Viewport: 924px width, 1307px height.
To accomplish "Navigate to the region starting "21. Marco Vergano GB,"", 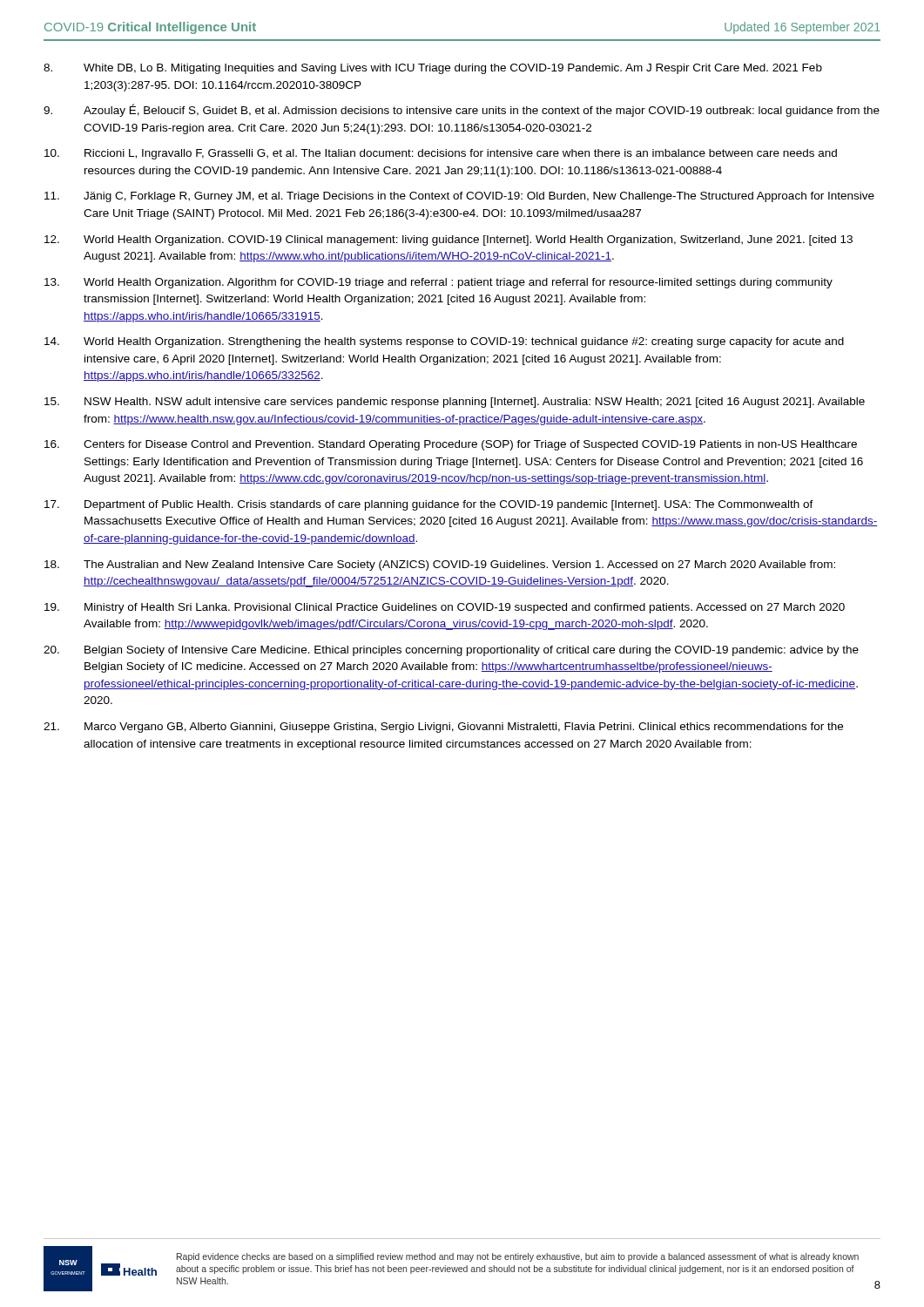I will (x=462, y=735).
